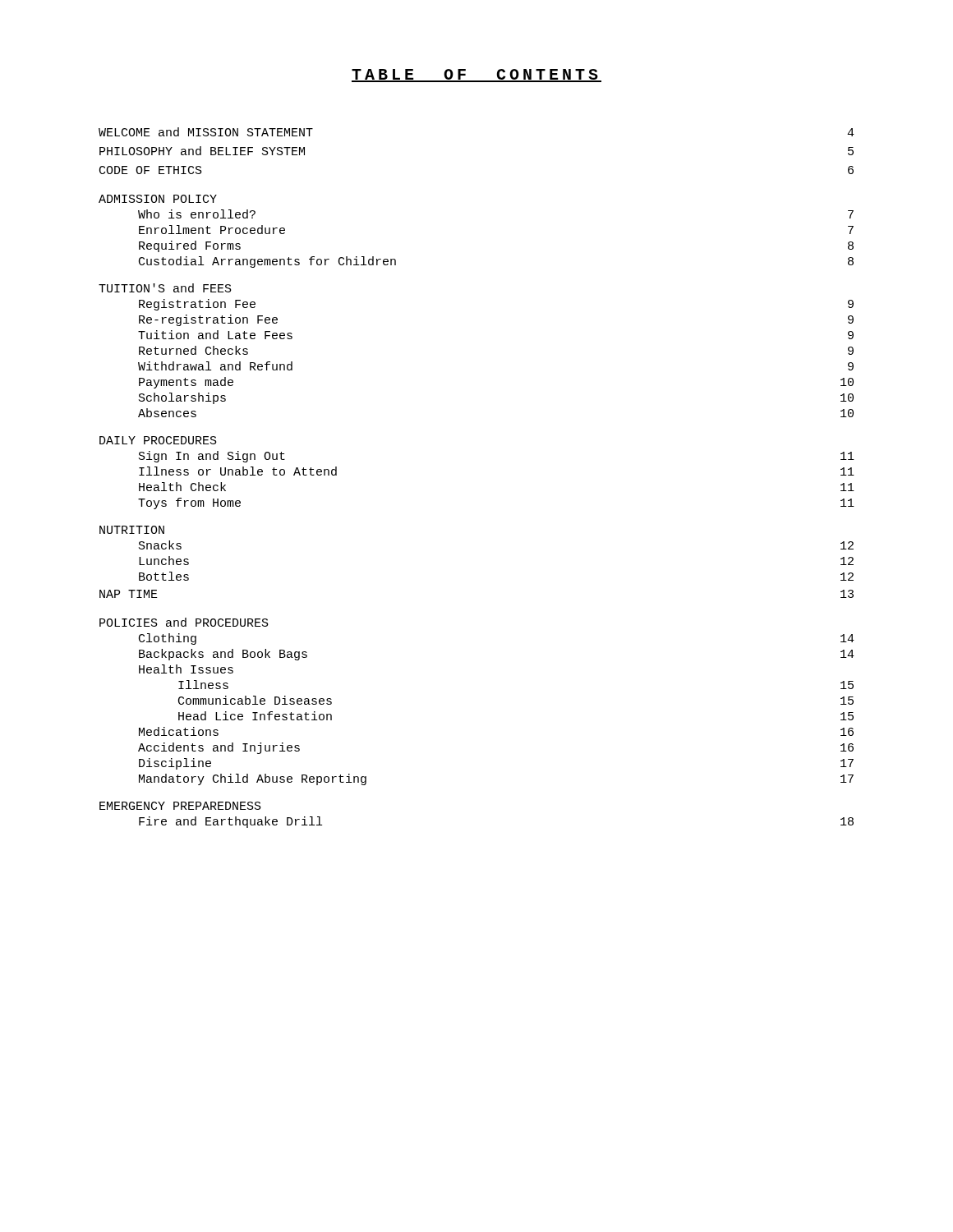Image resolution: width=953 pixels, height=1232 pixels.
Task: Find "NUTRITION Snacks 12 Lunches 12 Bottles 12" on this page
Action: 132,530
